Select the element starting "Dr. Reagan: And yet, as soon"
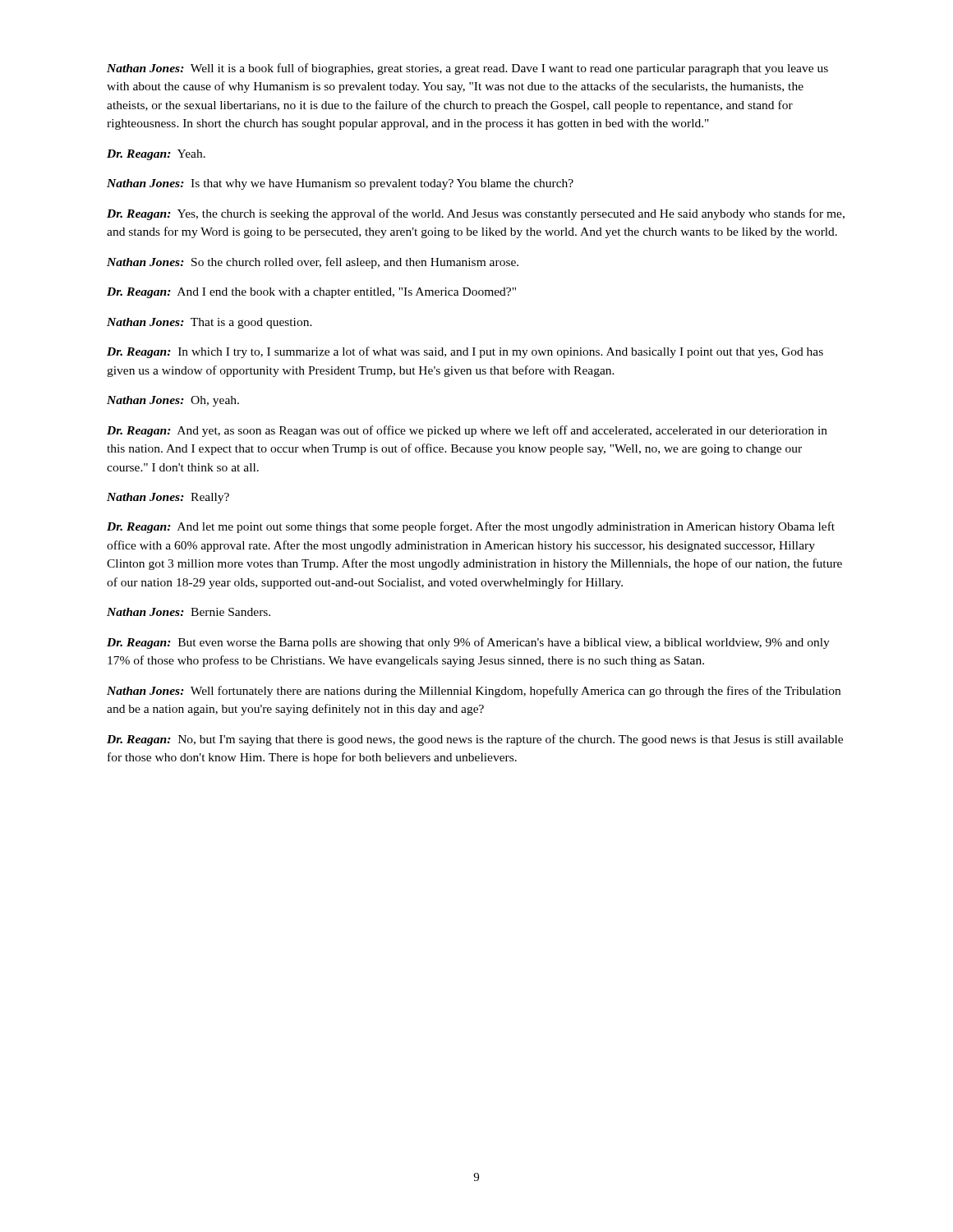Viewport: 953px width, 1232px height. [476, 449]
